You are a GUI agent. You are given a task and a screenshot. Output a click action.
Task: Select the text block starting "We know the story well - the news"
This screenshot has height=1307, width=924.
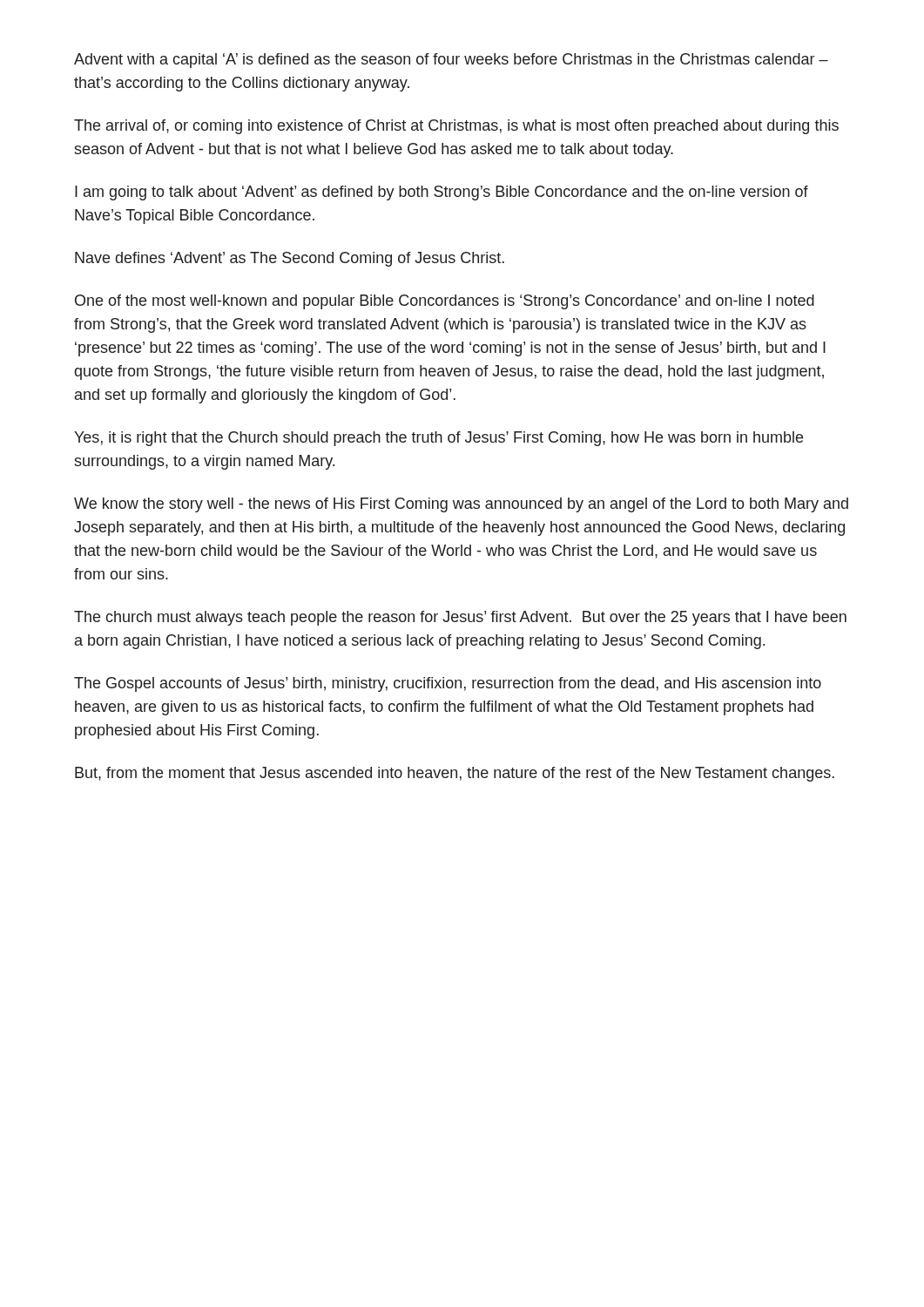coord(462,539)
